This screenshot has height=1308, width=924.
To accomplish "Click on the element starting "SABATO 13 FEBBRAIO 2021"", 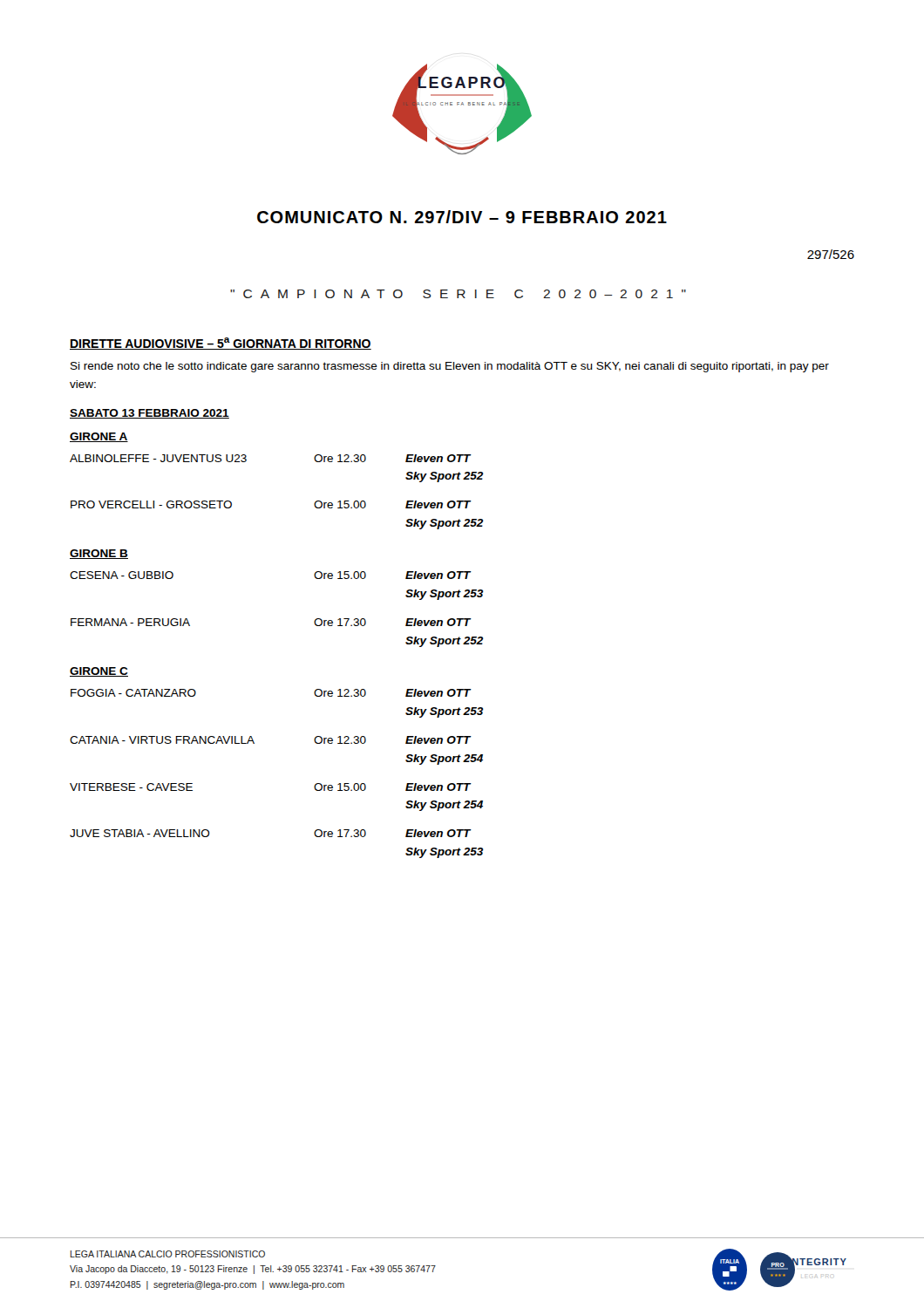I will click(149, 412).
